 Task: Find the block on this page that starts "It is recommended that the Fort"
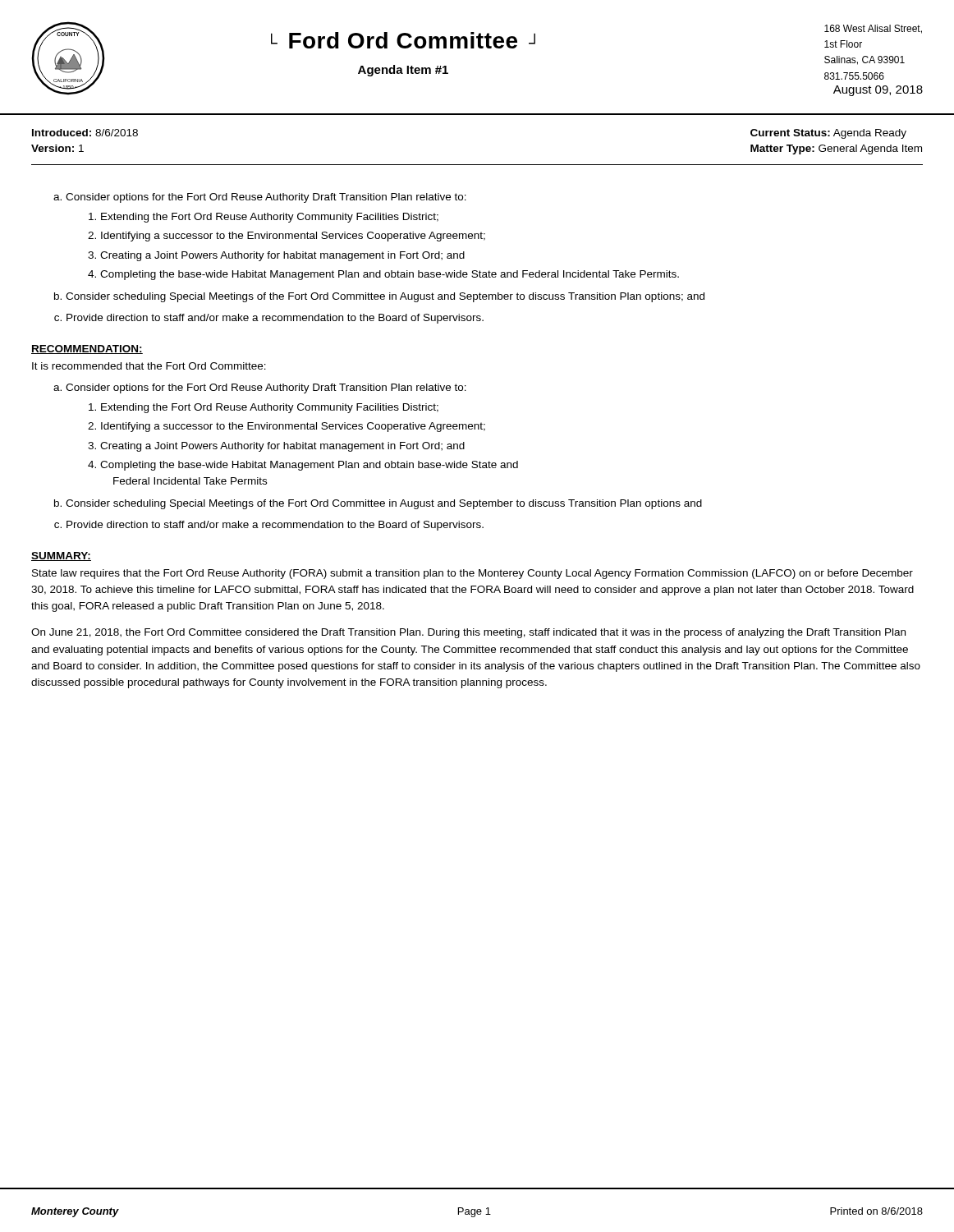149,366
